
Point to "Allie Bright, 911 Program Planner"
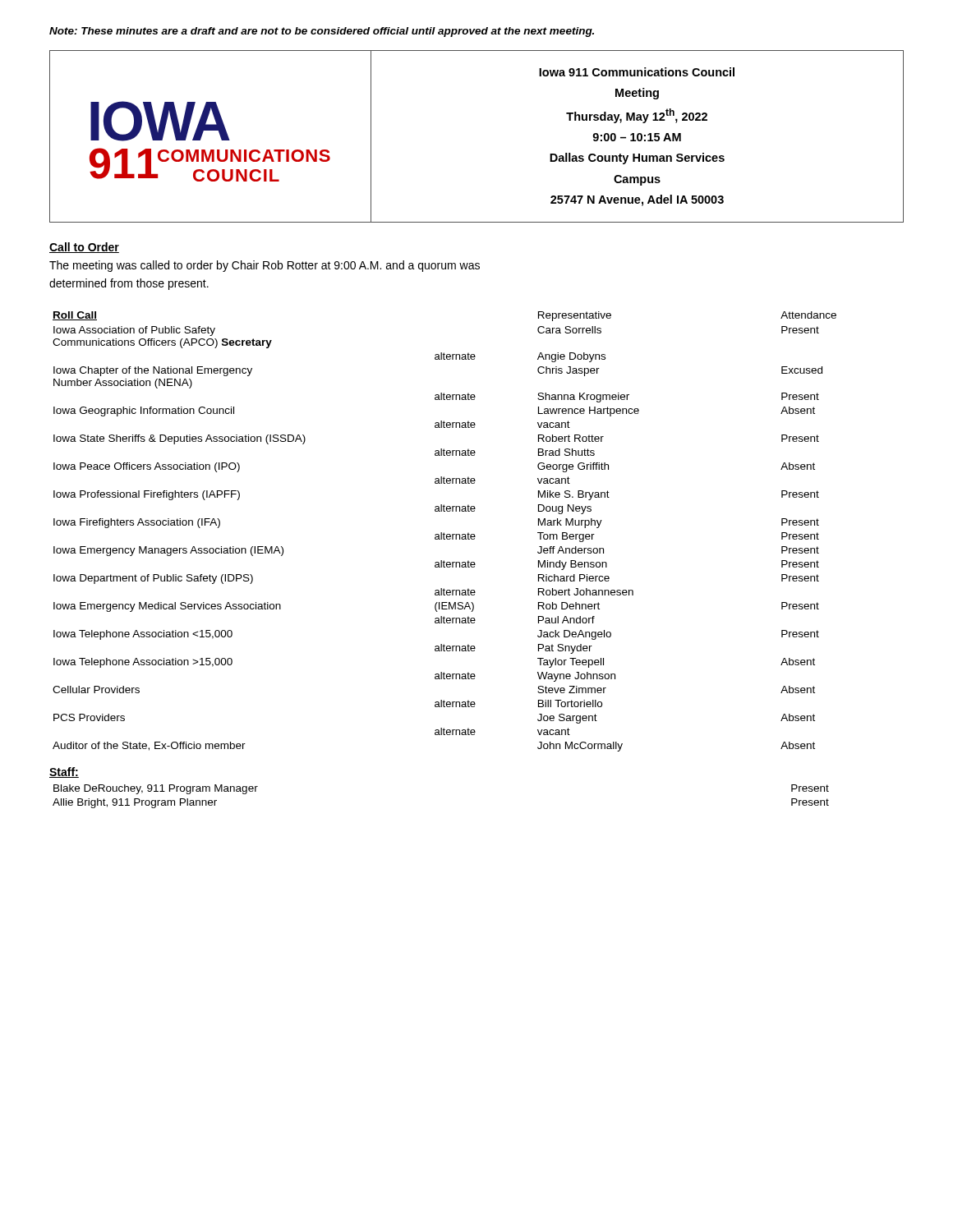click(x=135, y=802)
